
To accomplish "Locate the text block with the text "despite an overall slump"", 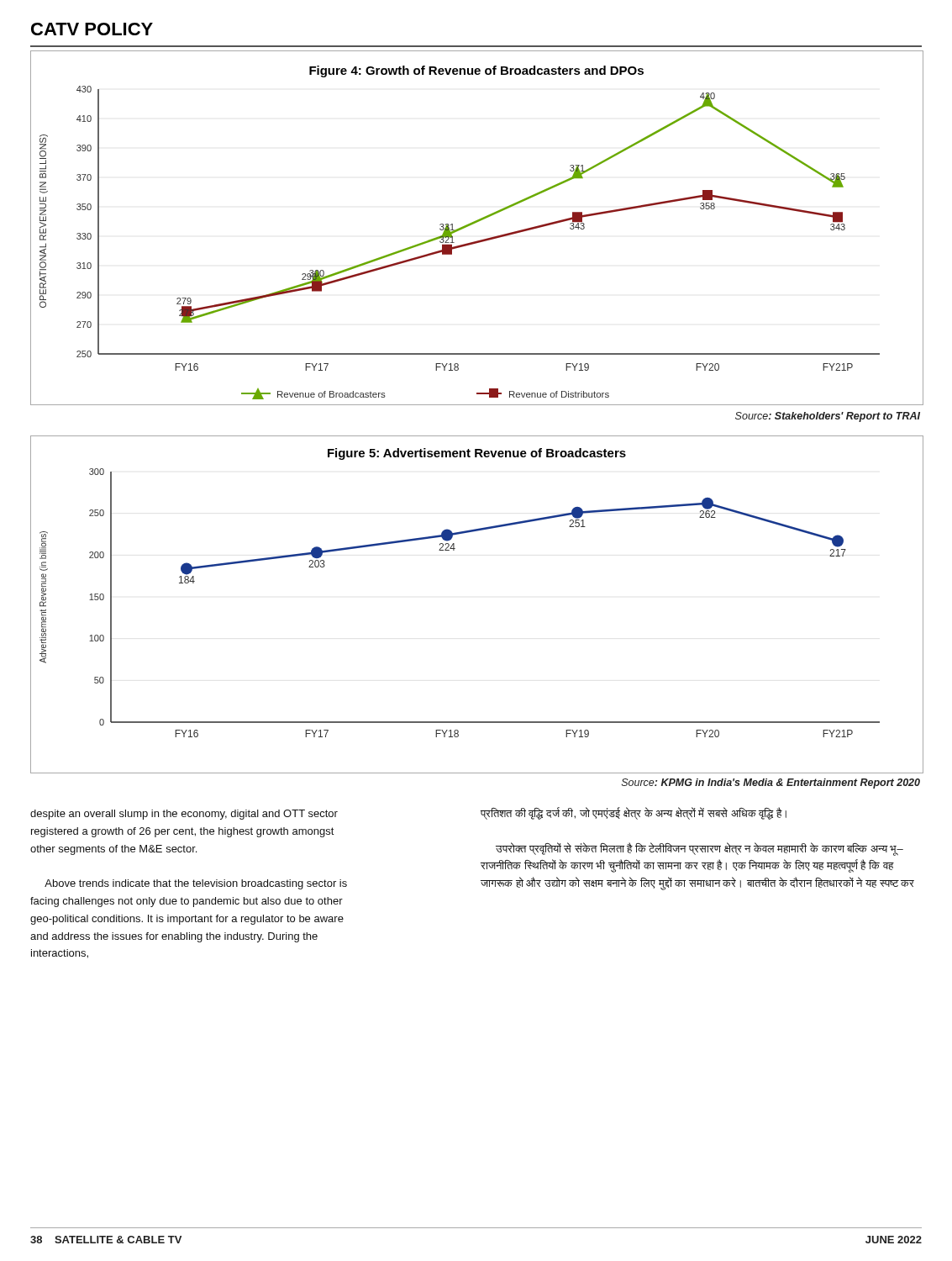I will point(189,883).
